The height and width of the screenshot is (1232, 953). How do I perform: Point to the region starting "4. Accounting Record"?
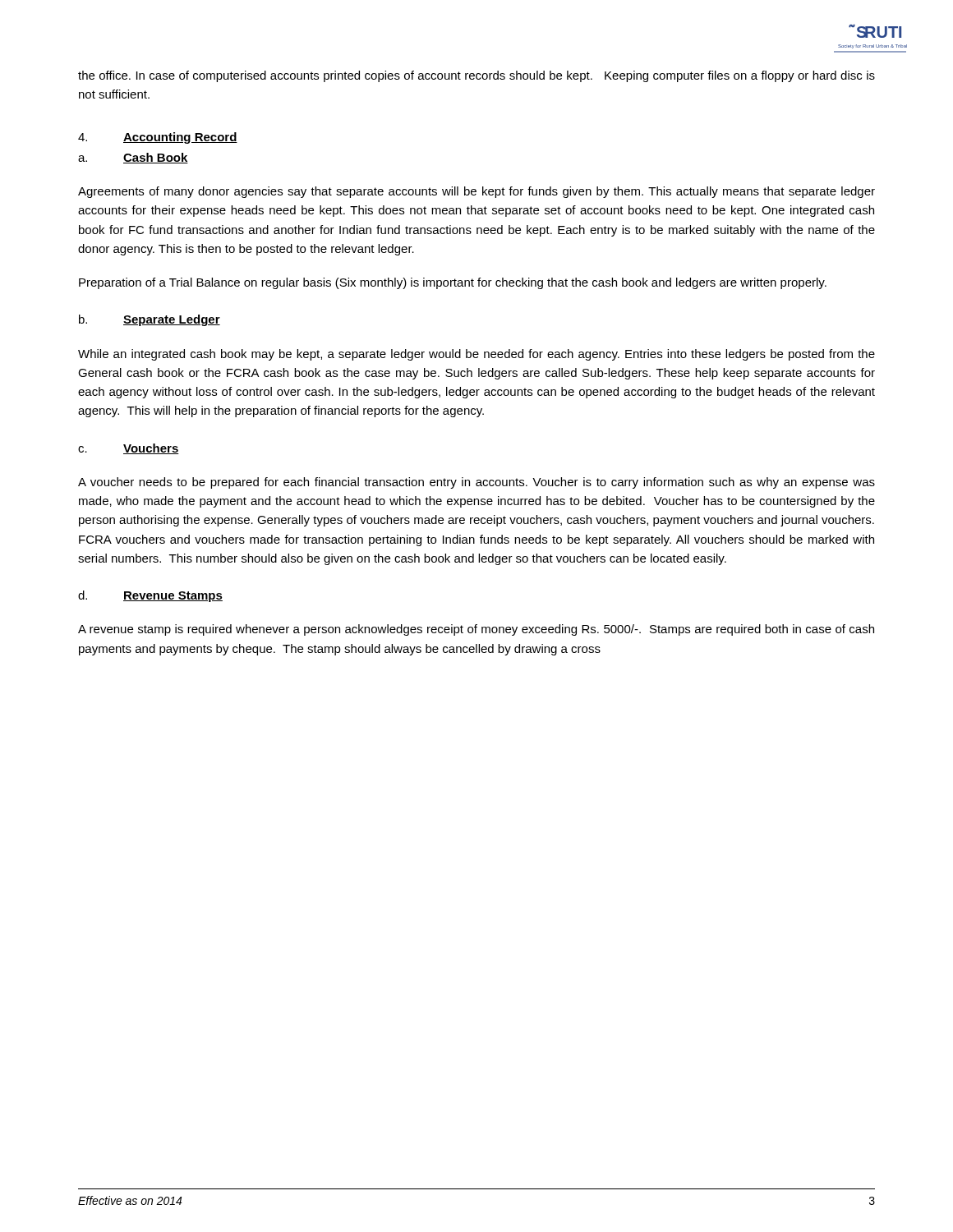[x=157, y=136]
